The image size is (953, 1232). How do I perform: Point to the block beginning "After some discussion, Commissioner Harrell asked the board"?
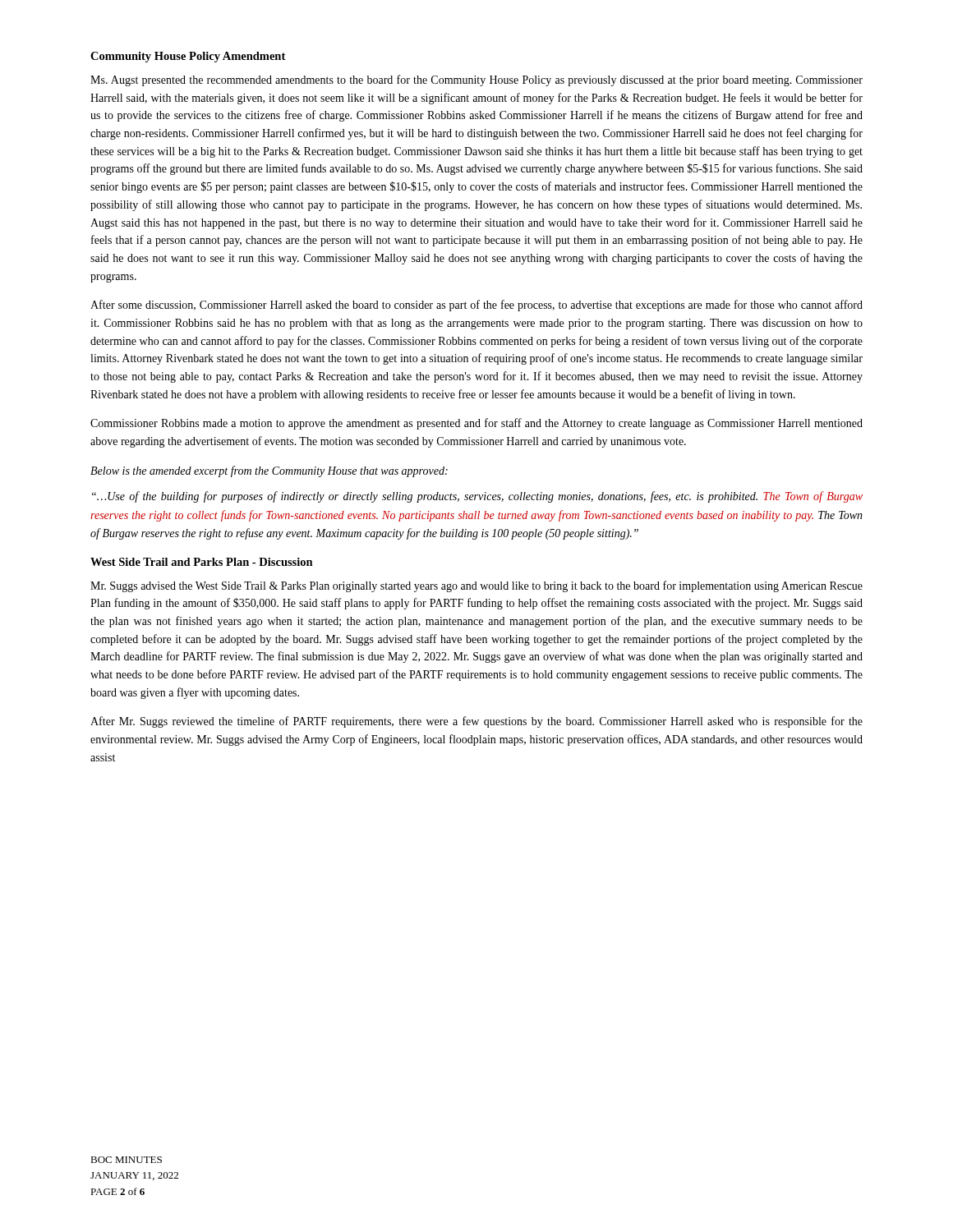(476, 350)
